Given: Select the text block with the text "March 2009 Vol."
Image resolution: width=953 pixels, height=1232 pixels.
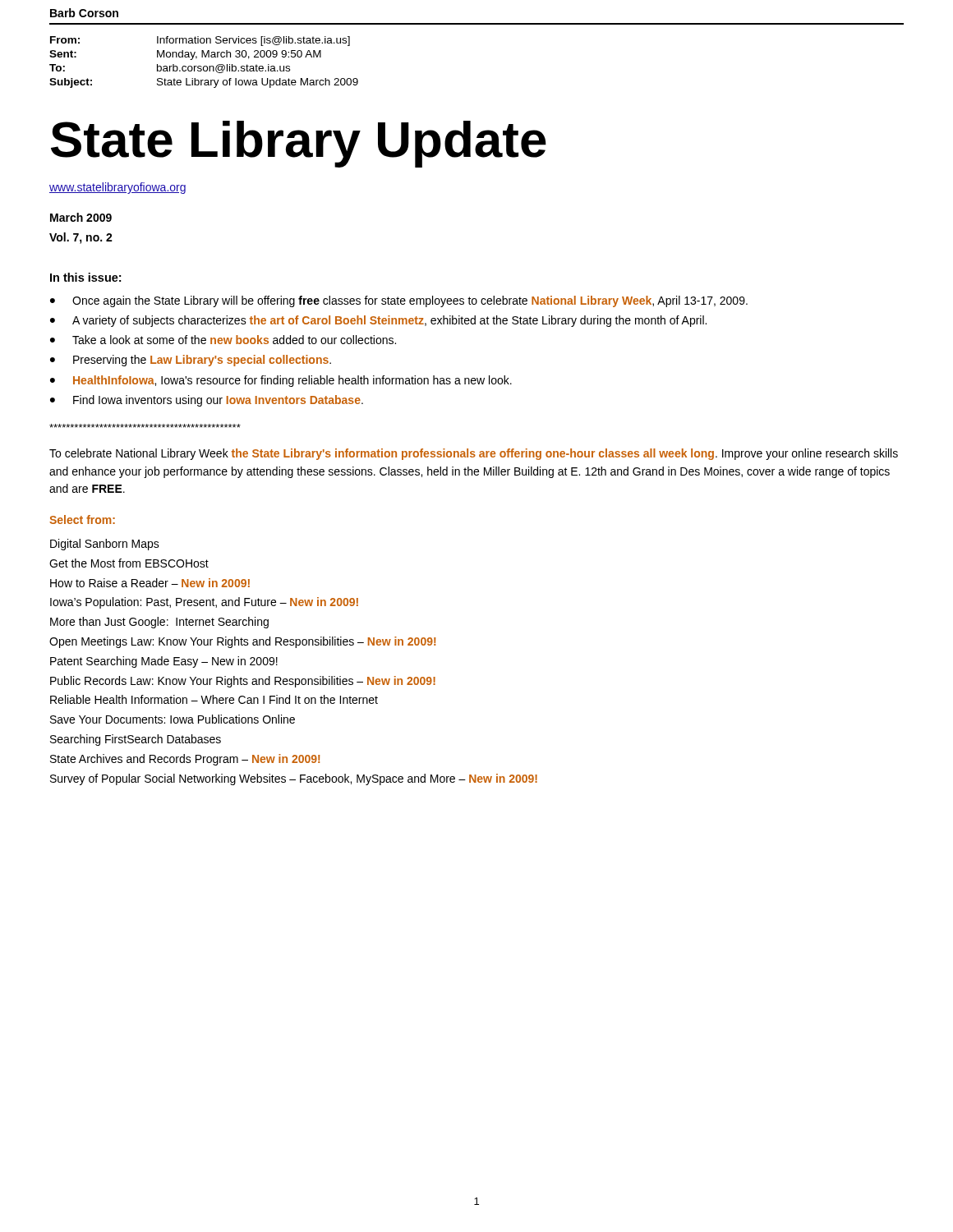Looking at the screenshot, I should 81,228.
